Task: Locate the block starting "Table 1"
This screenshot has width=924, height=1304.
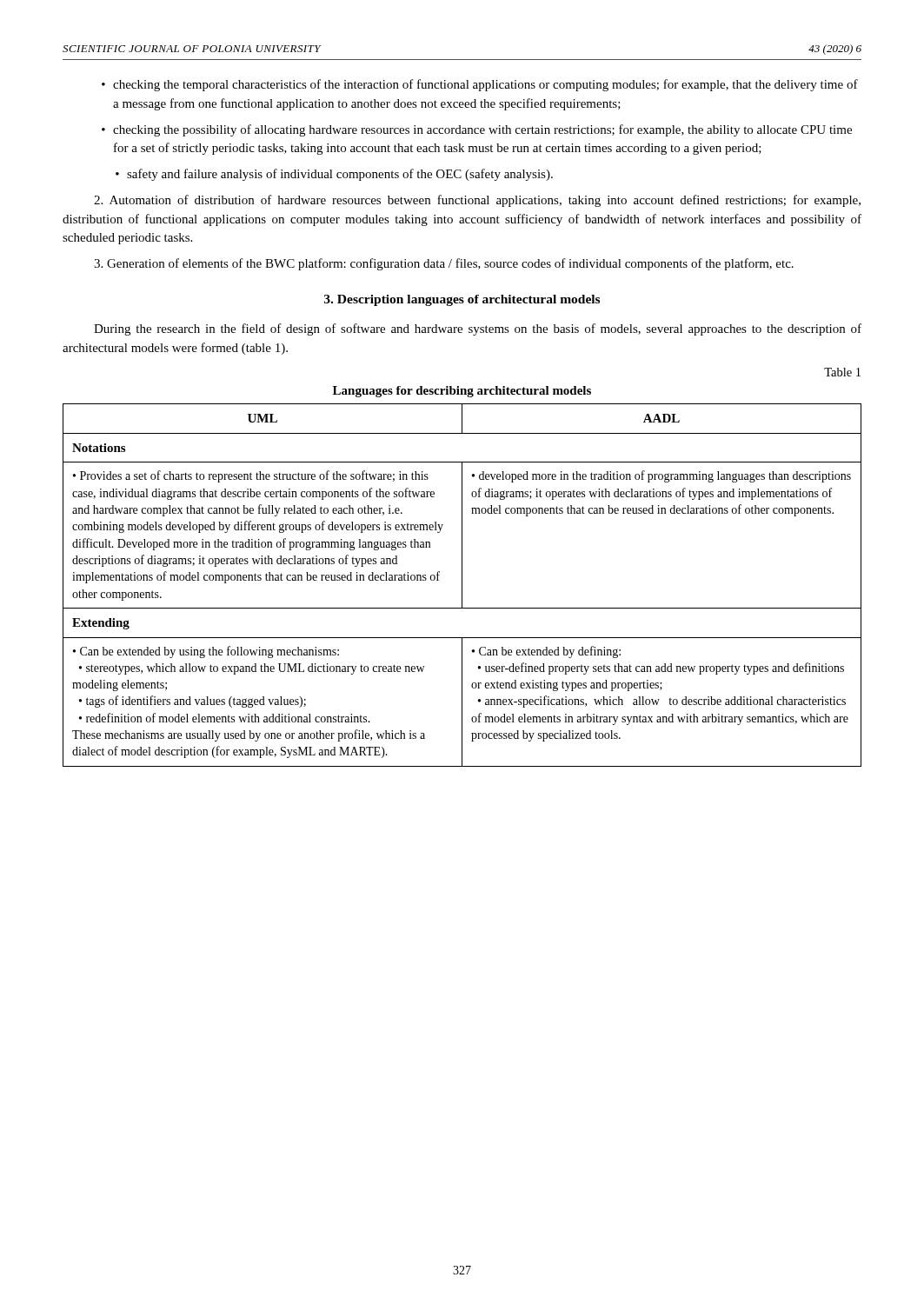Action: (843, 372)
